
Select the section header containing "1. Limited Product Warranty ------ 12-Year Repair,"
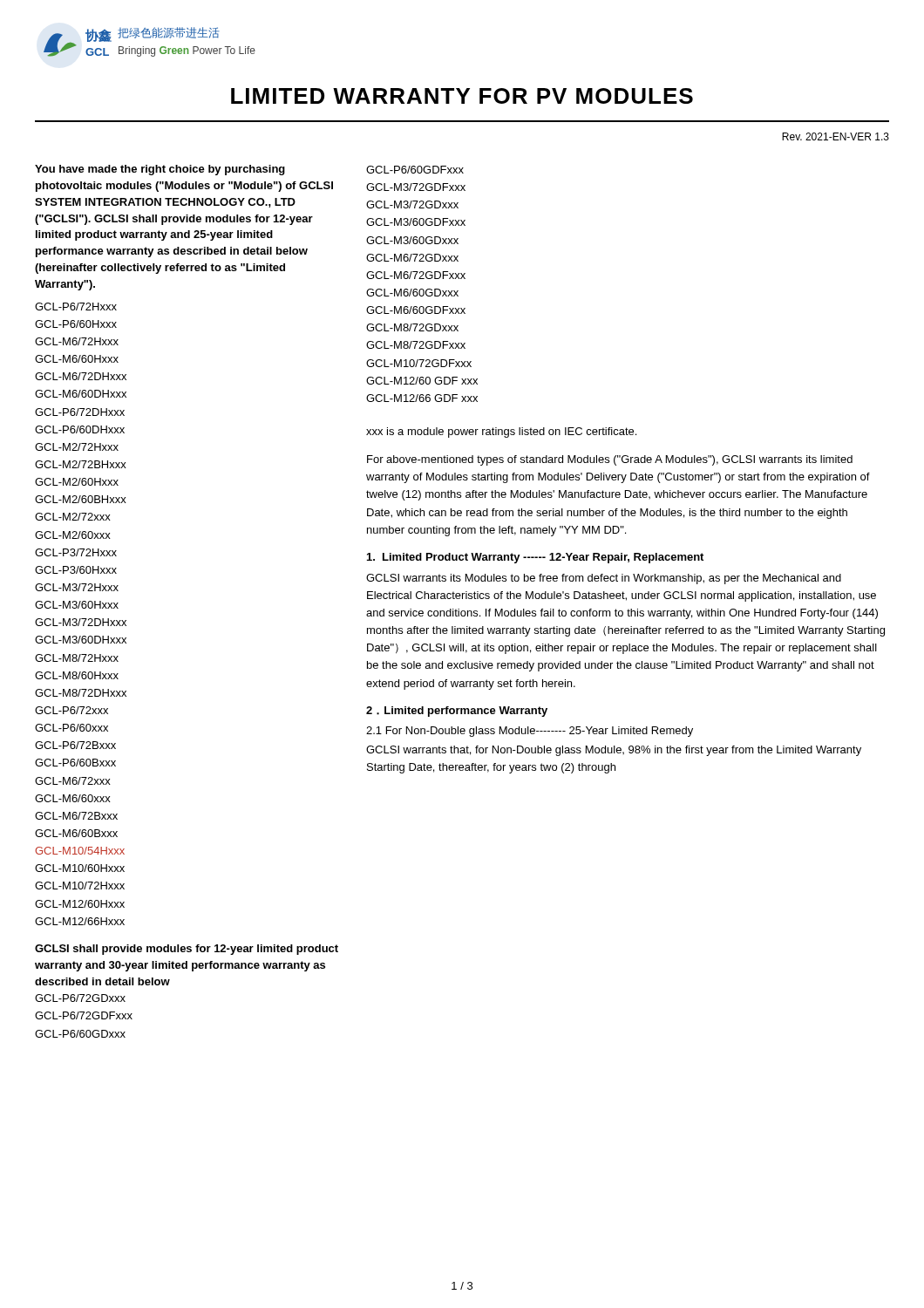535,557
